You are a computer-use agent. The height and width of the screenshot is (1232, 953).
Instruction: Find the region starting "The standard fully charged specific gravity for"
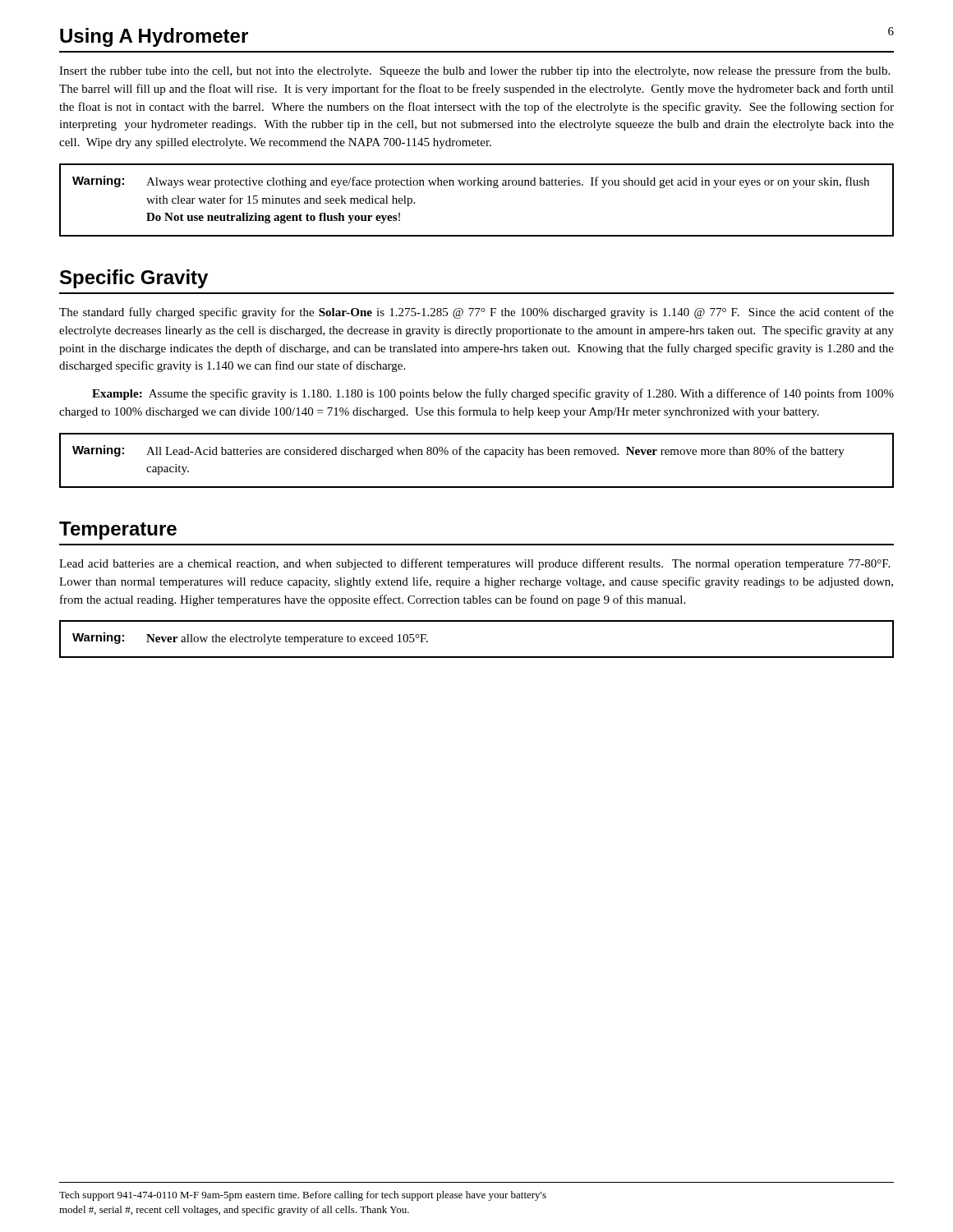[x=476, y=339]
